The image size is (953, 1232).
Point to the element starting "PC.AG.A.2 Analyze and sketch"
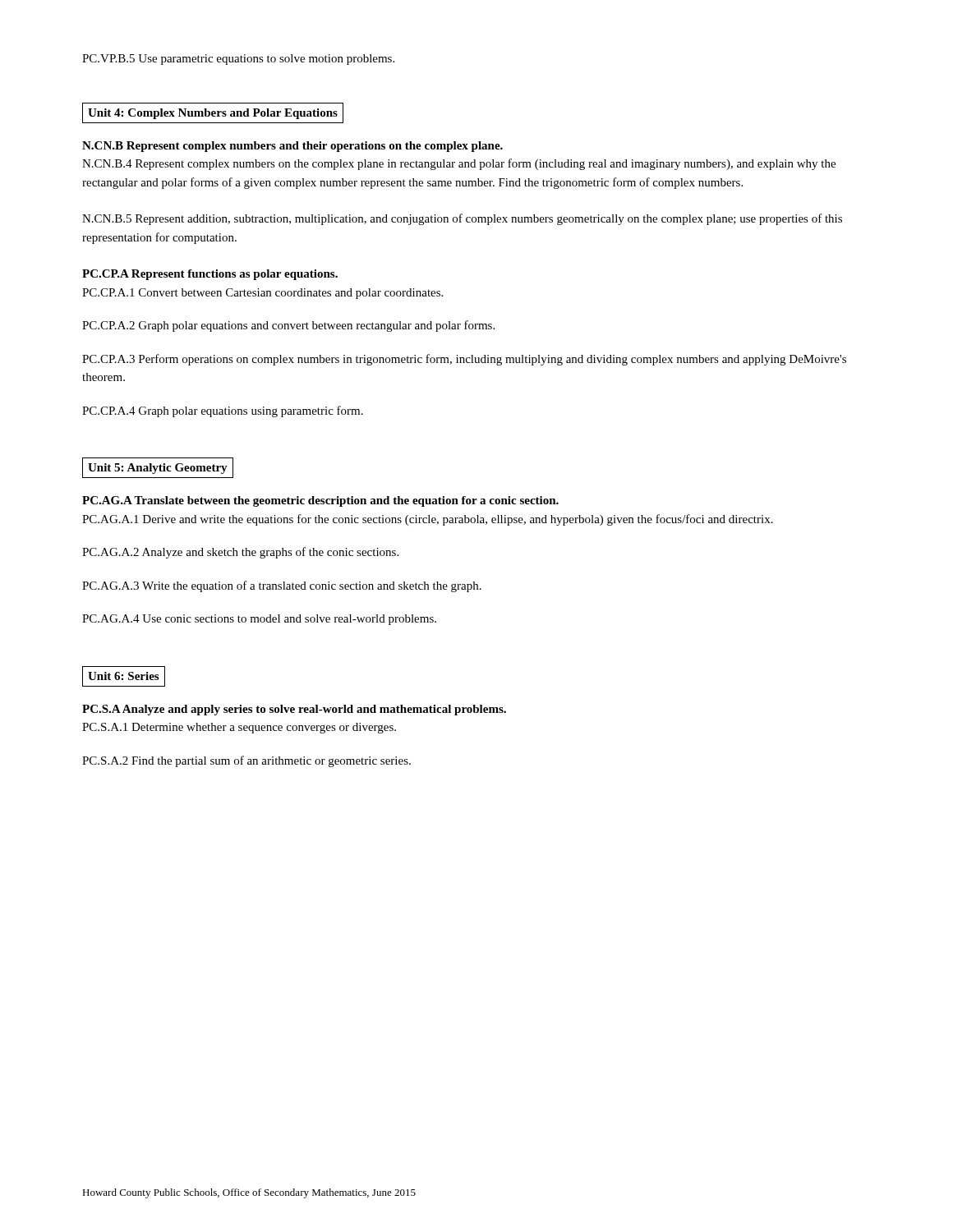[241, 552]
